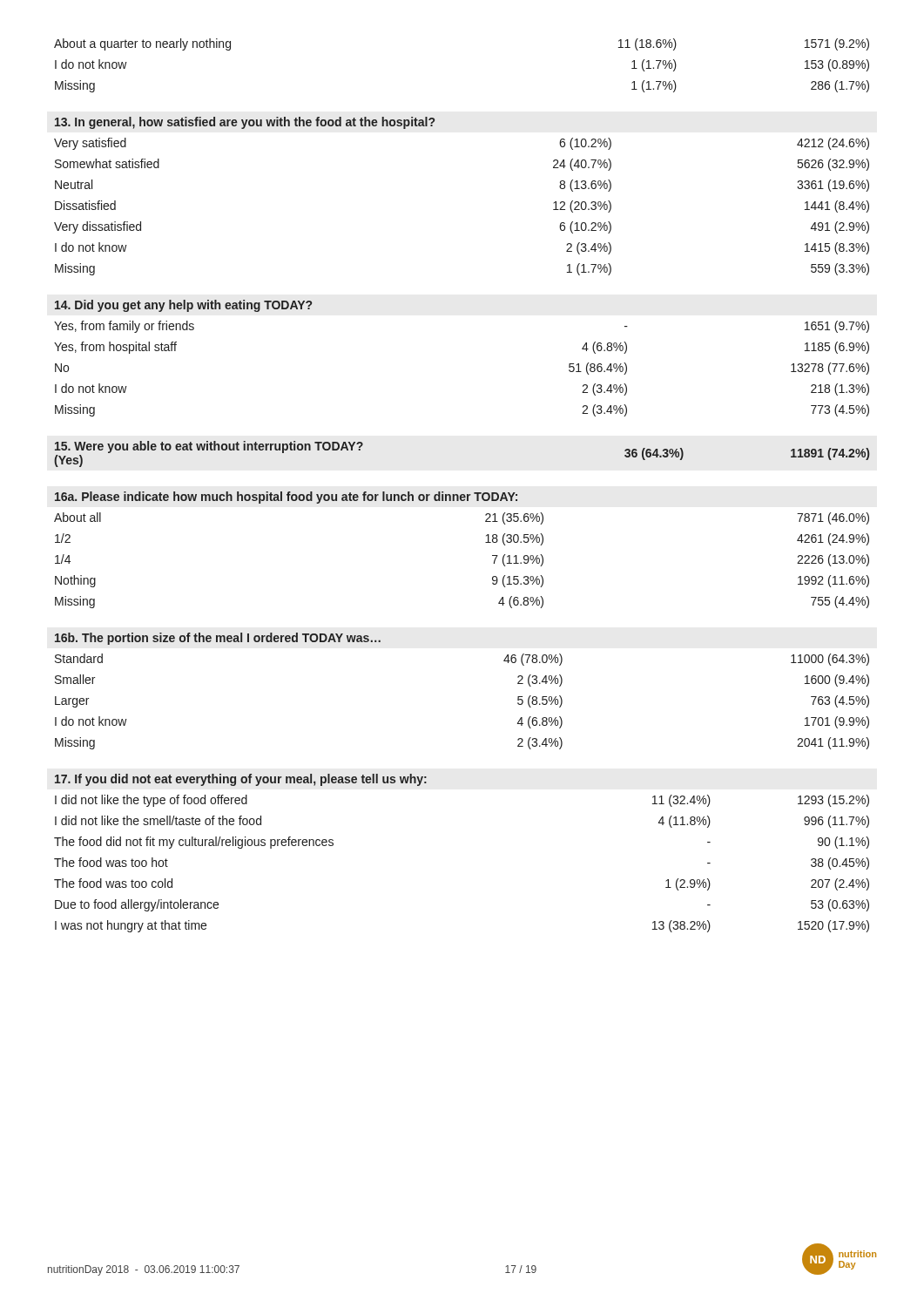Find the table that mentions "I did not like"
Screen dimensions: 1307x924
pos(462,852)
